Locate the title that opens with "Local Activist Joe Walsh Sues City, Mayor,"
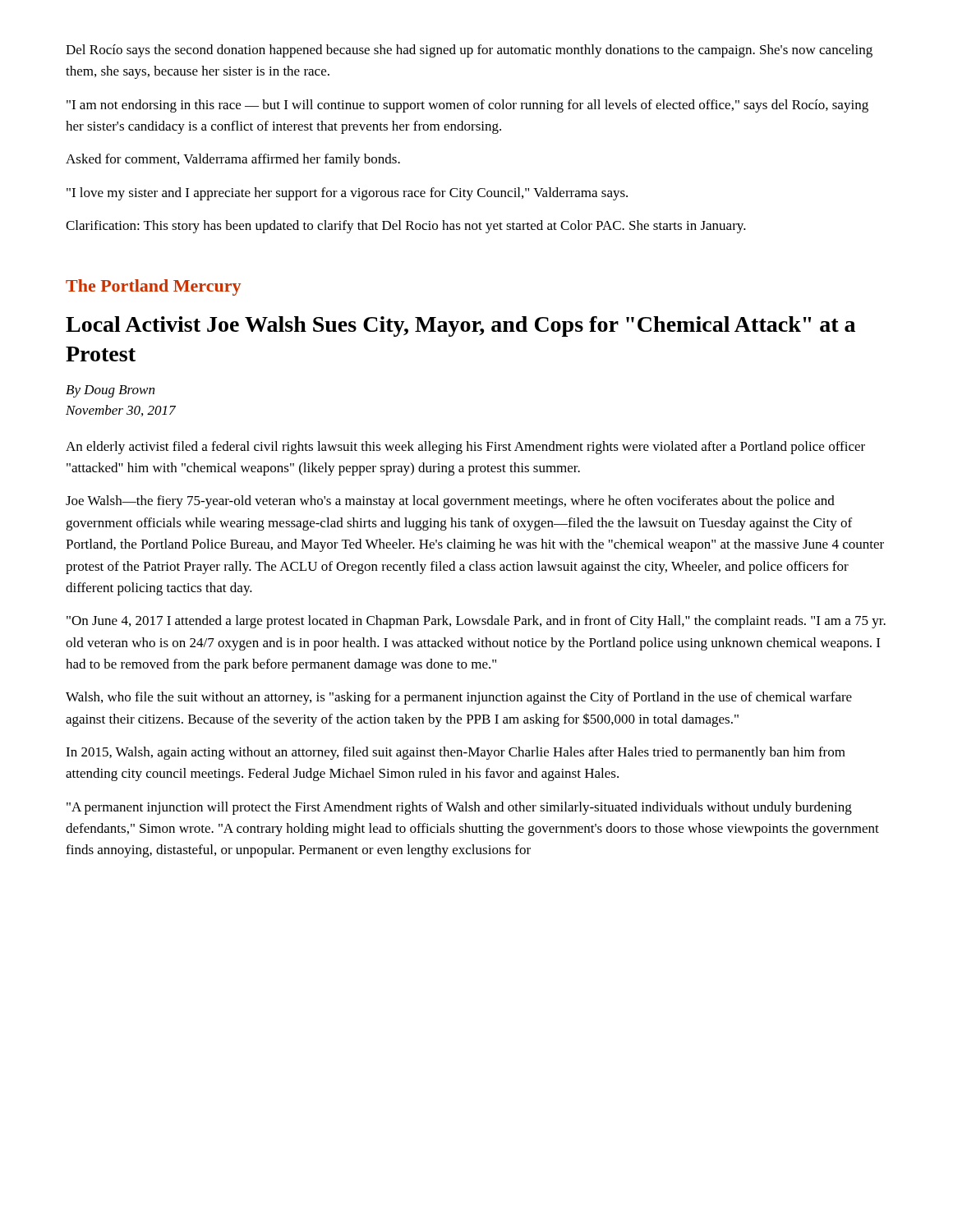Image resolution: width=953 pixels, height=1232 pixels. tap(461, 339)
